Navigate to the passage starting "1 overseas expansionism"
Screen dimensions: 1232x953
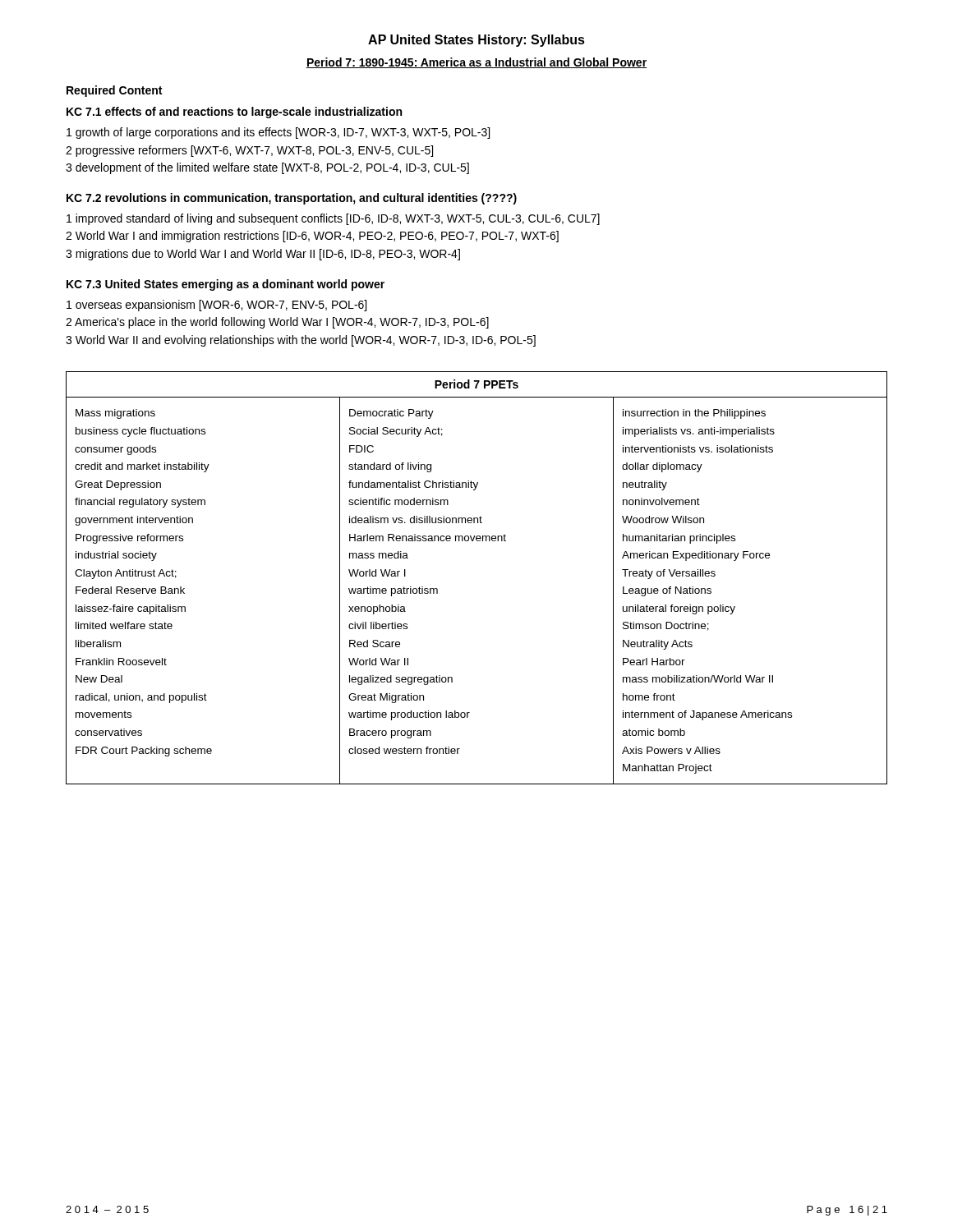[217, 304]
